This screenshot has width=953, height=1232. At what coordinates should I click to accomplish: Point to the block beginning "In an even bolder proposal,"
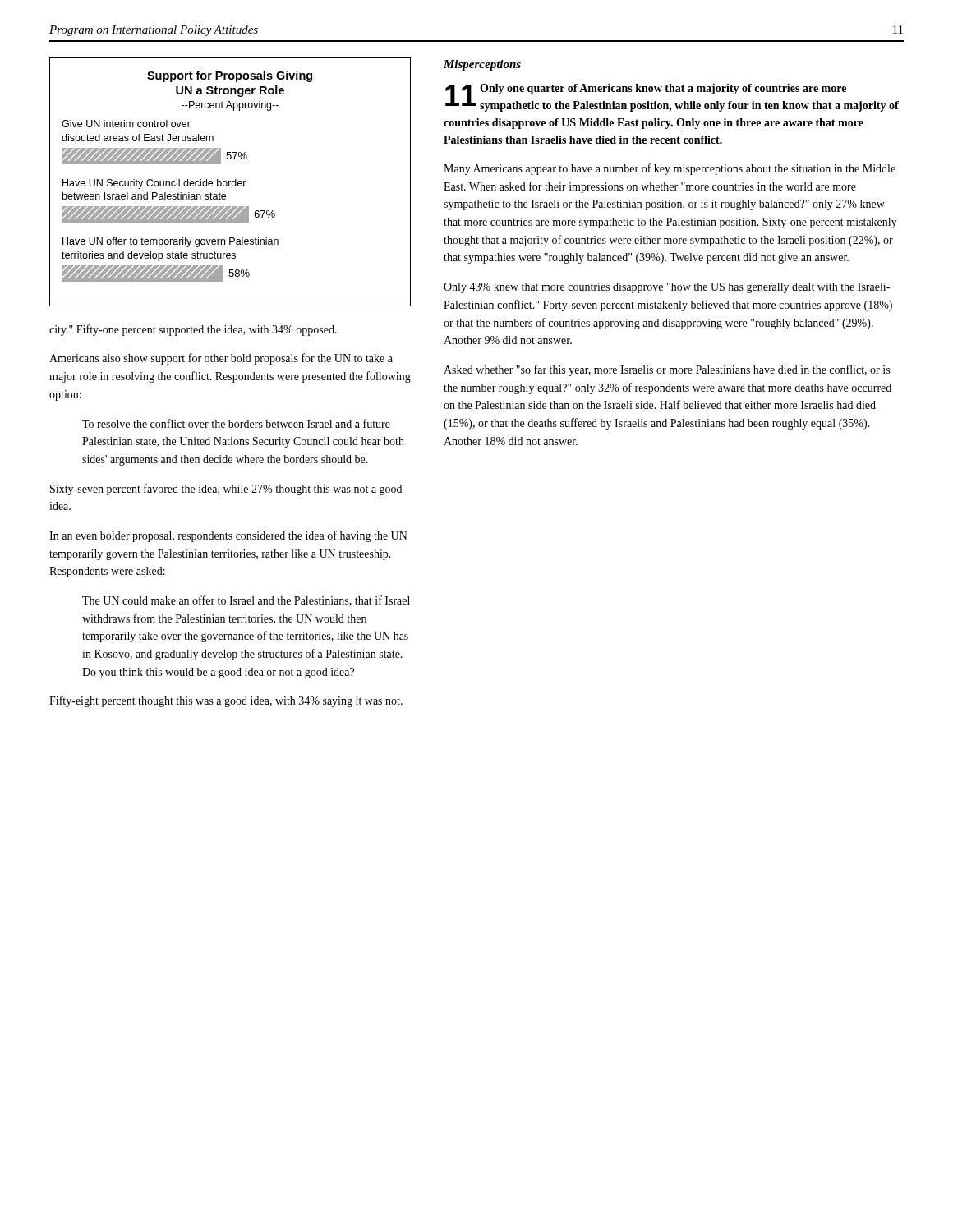(x=228, y=554)
